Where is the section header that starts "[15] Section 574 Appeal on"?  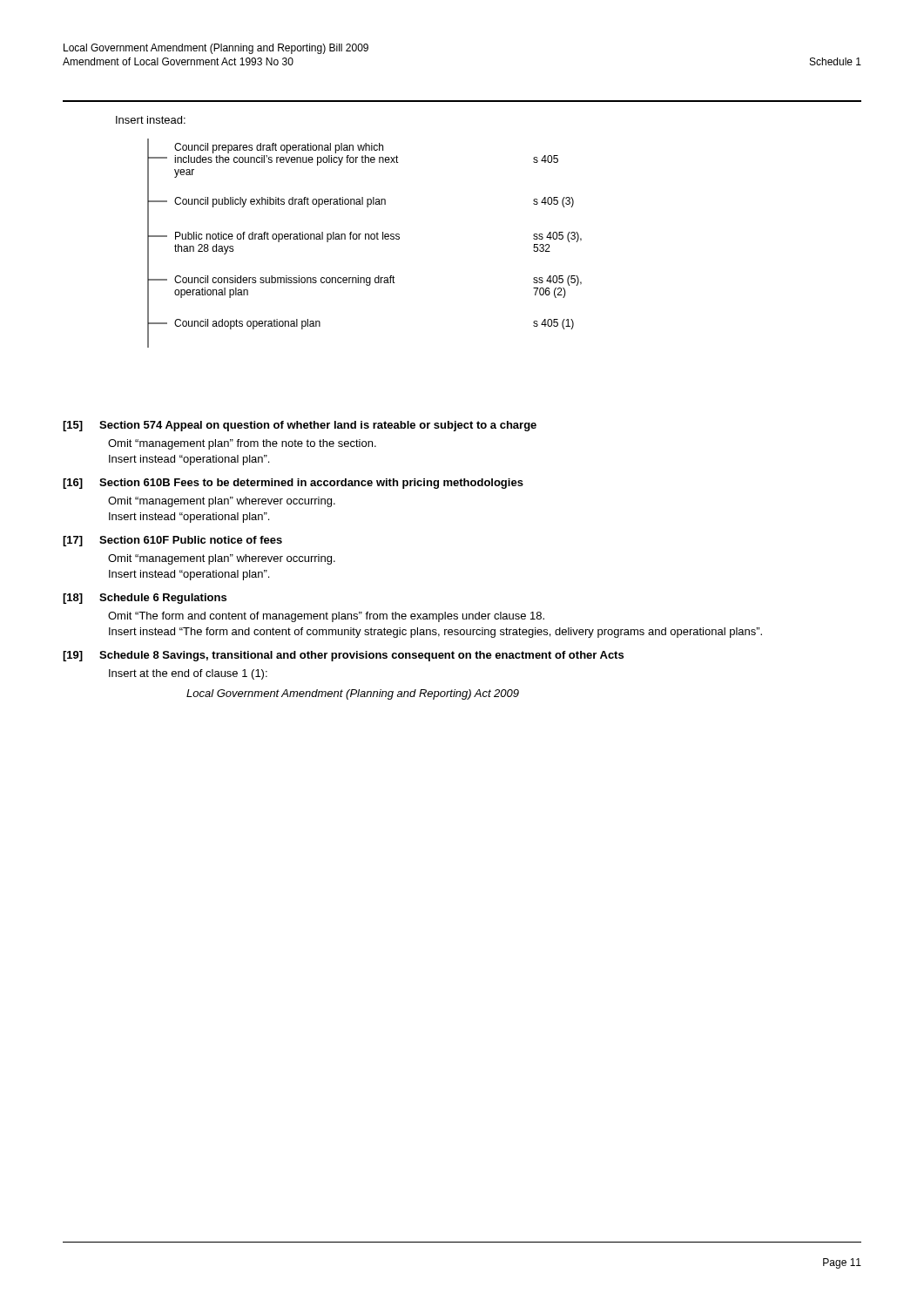point(462,425)
